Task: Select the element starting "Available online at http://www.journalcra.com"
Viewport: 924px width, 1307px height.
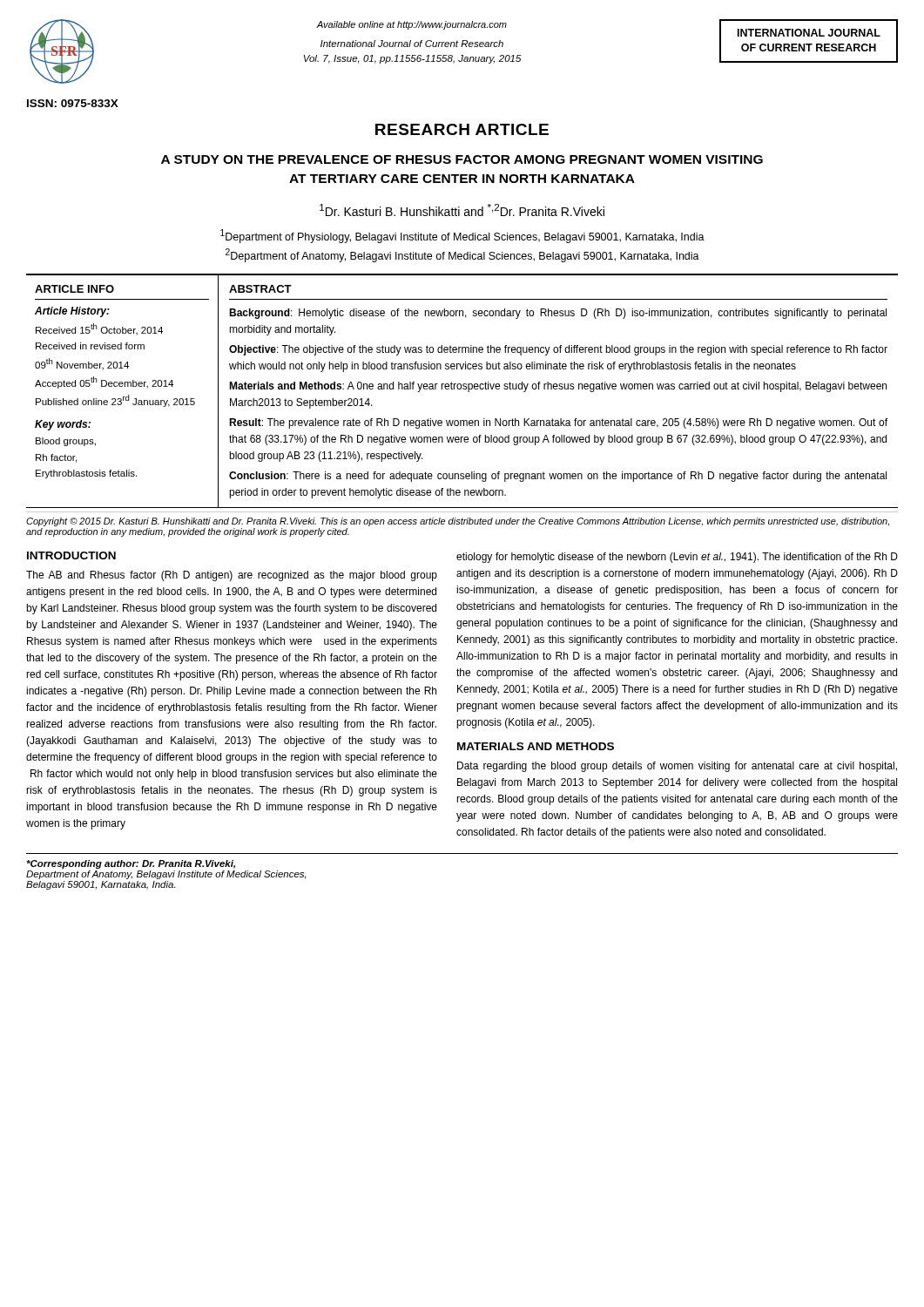Action: 412,24
